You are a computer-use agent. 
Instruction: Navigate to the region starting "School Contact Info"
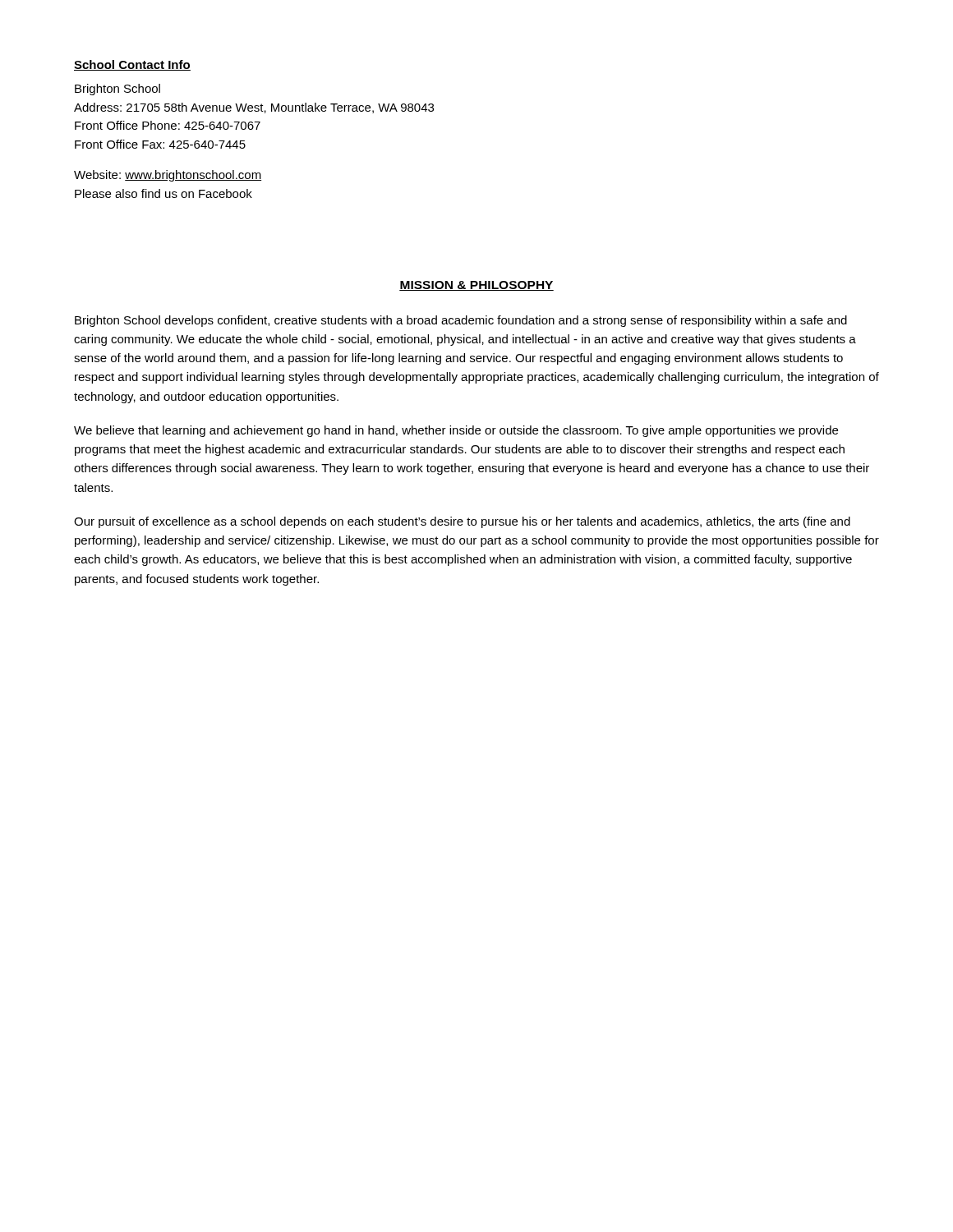coord(132,64)
